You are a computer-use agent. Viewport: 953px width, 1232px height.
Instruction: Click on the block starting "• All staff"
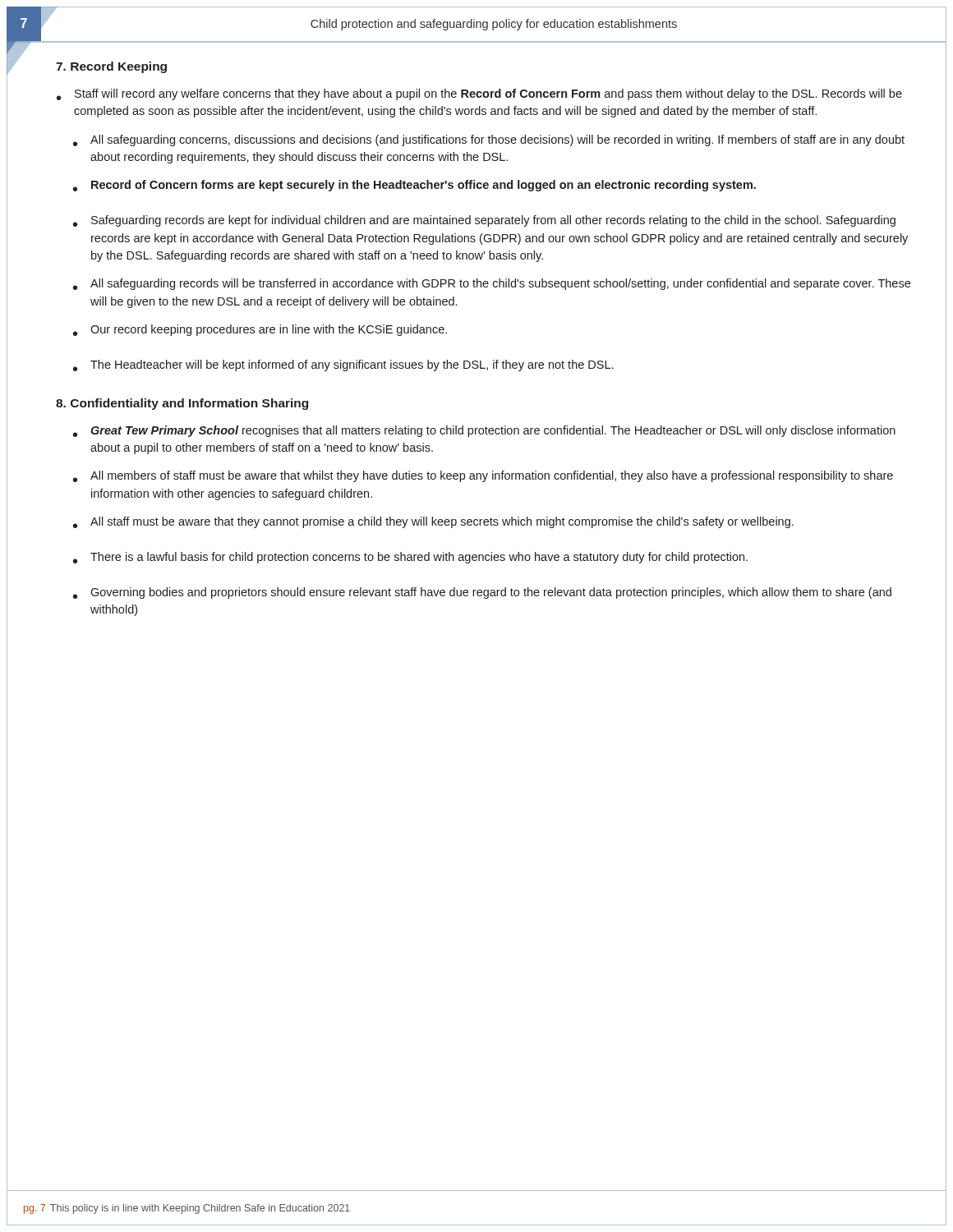[433, 526]
